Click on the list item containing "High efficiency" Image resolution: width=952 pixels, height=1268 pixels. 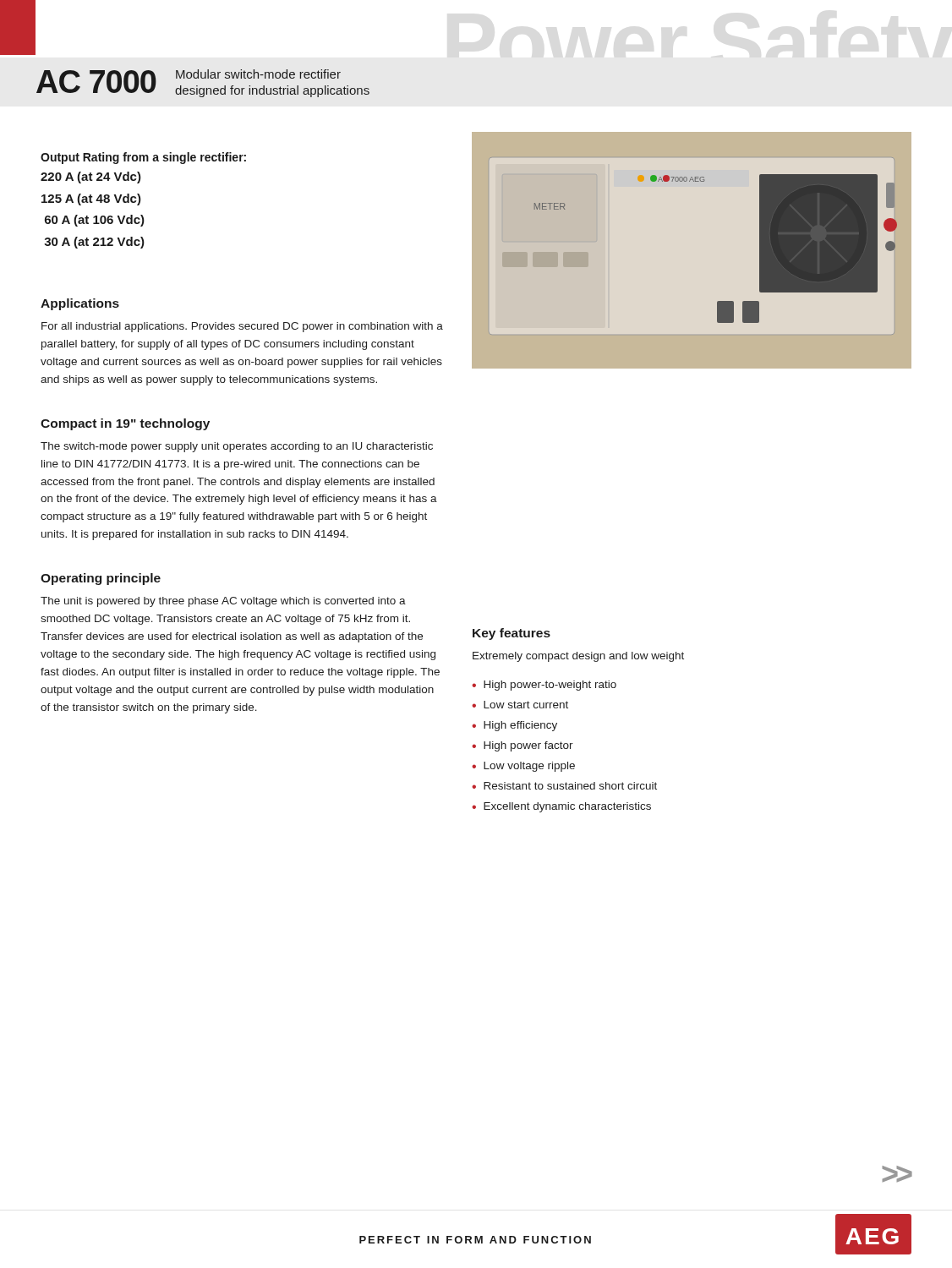pos(520,725)
